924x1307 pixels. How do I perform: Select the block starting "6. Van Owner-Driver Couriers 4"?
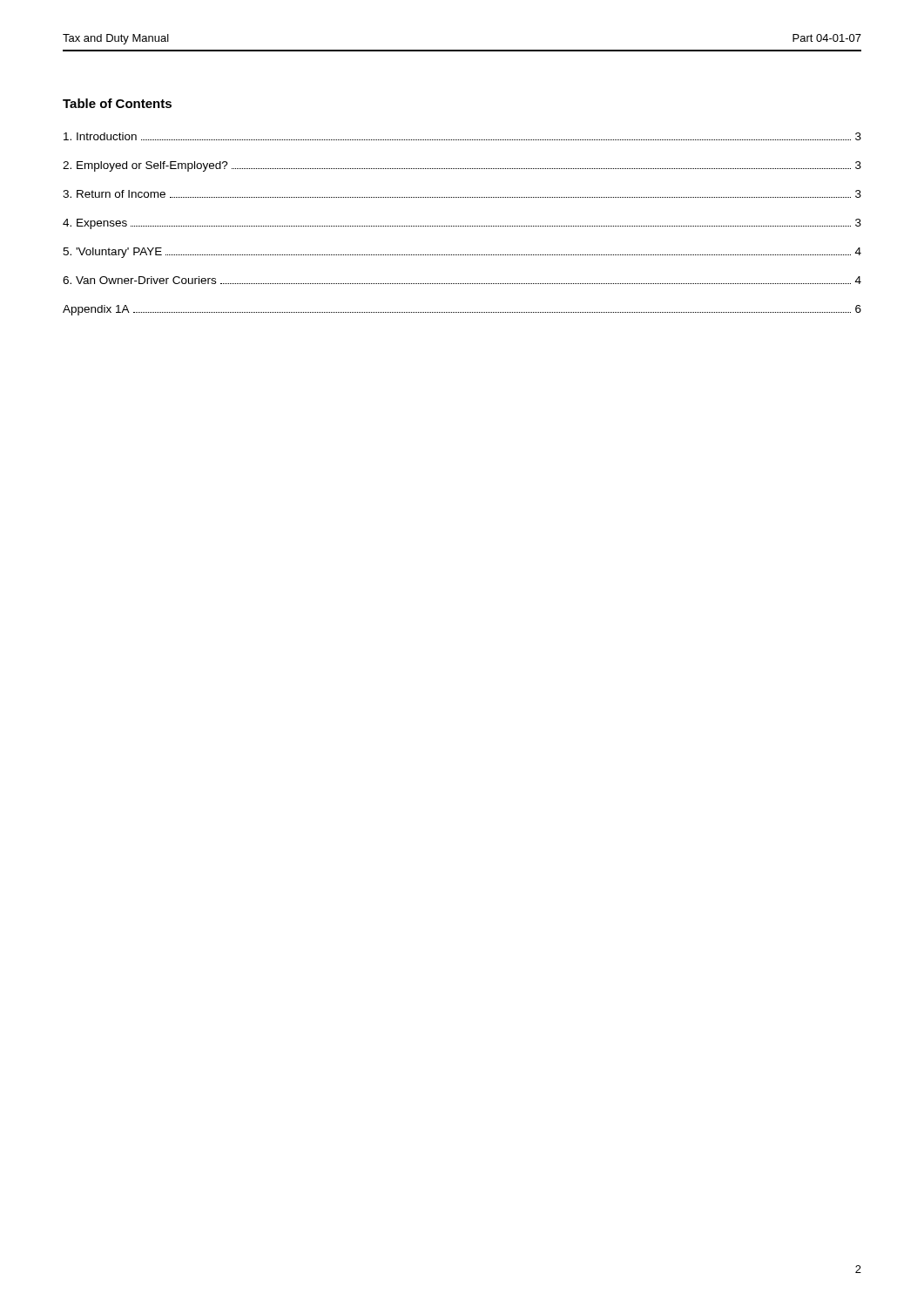coord(462,280)
